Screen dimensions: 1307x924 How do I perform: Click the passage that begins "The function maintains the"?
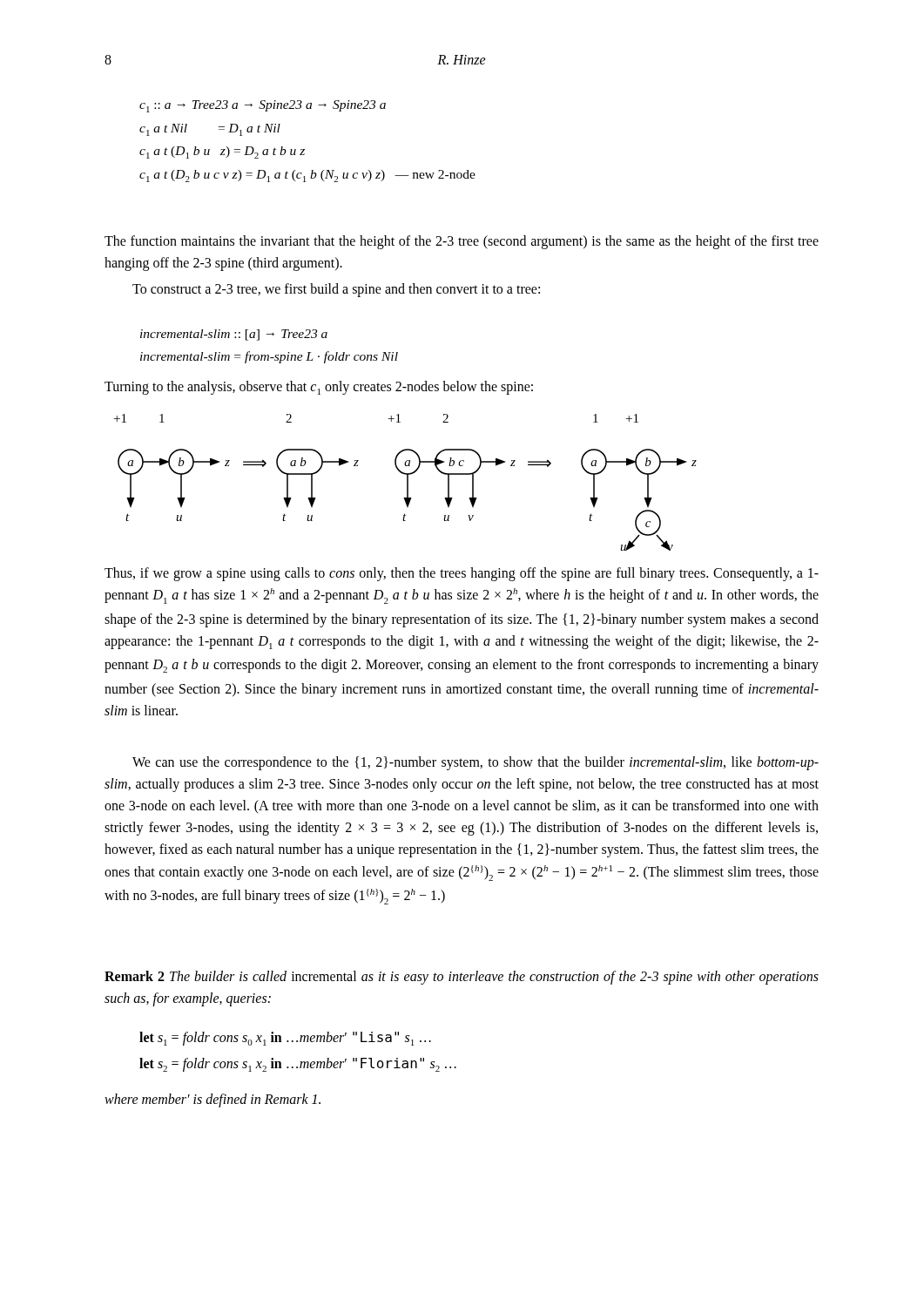pyautogui.click(x=462, y=252)
